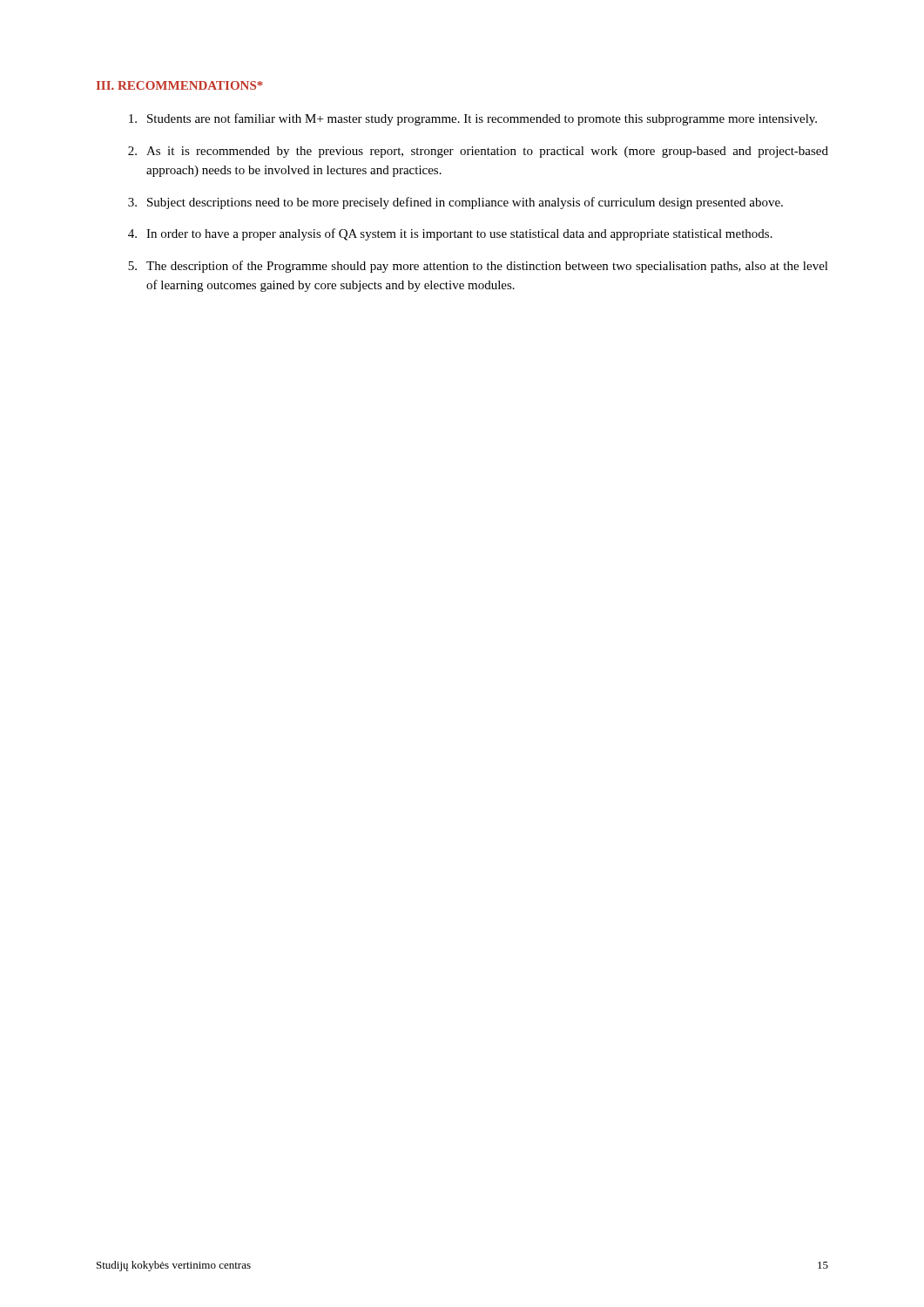
Task: Click on the list item with the text "3. Subject descriptions need"
Action: pos(462,202)
